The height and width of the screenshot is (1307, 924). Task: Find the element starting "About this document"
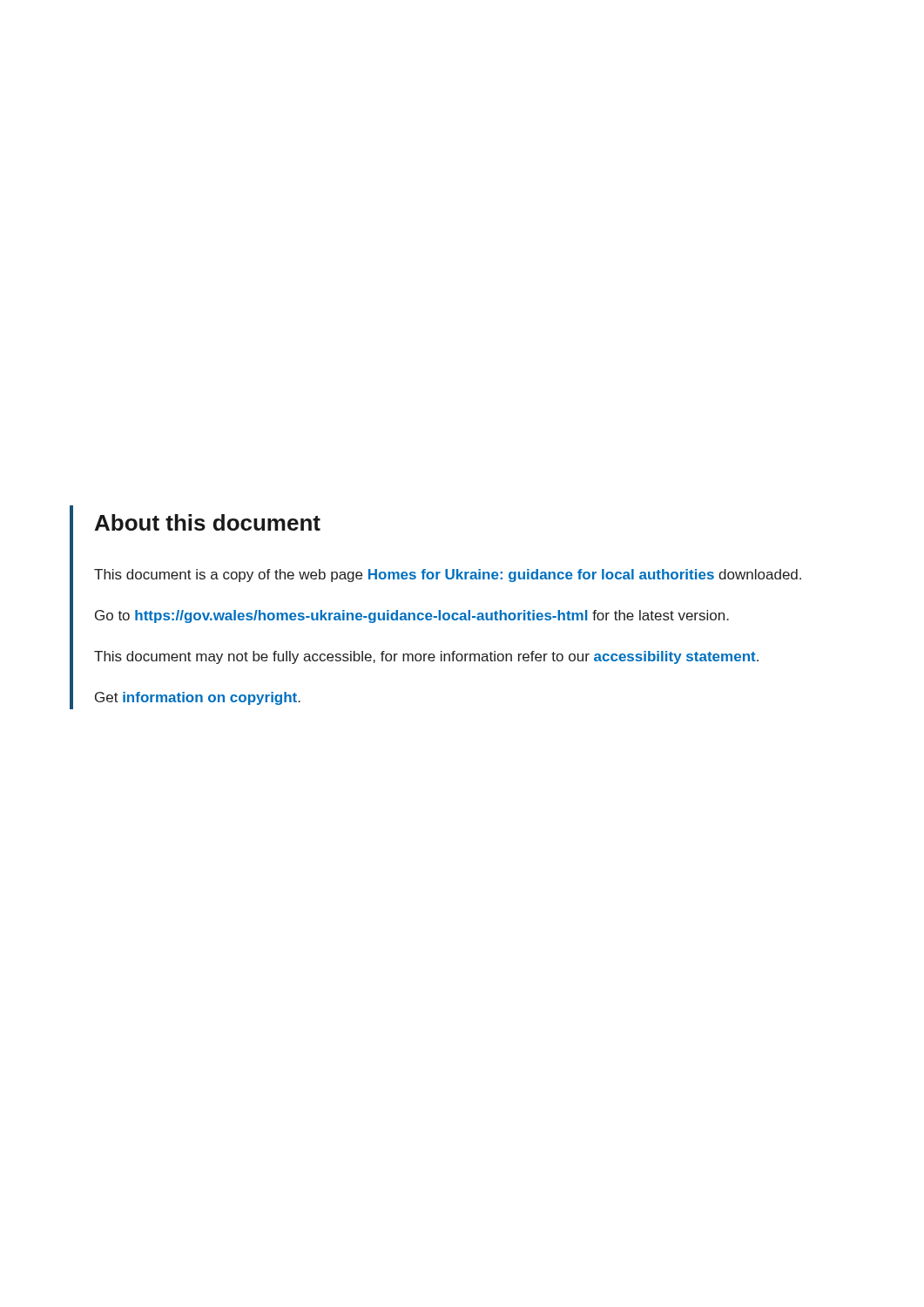(207, 524)
